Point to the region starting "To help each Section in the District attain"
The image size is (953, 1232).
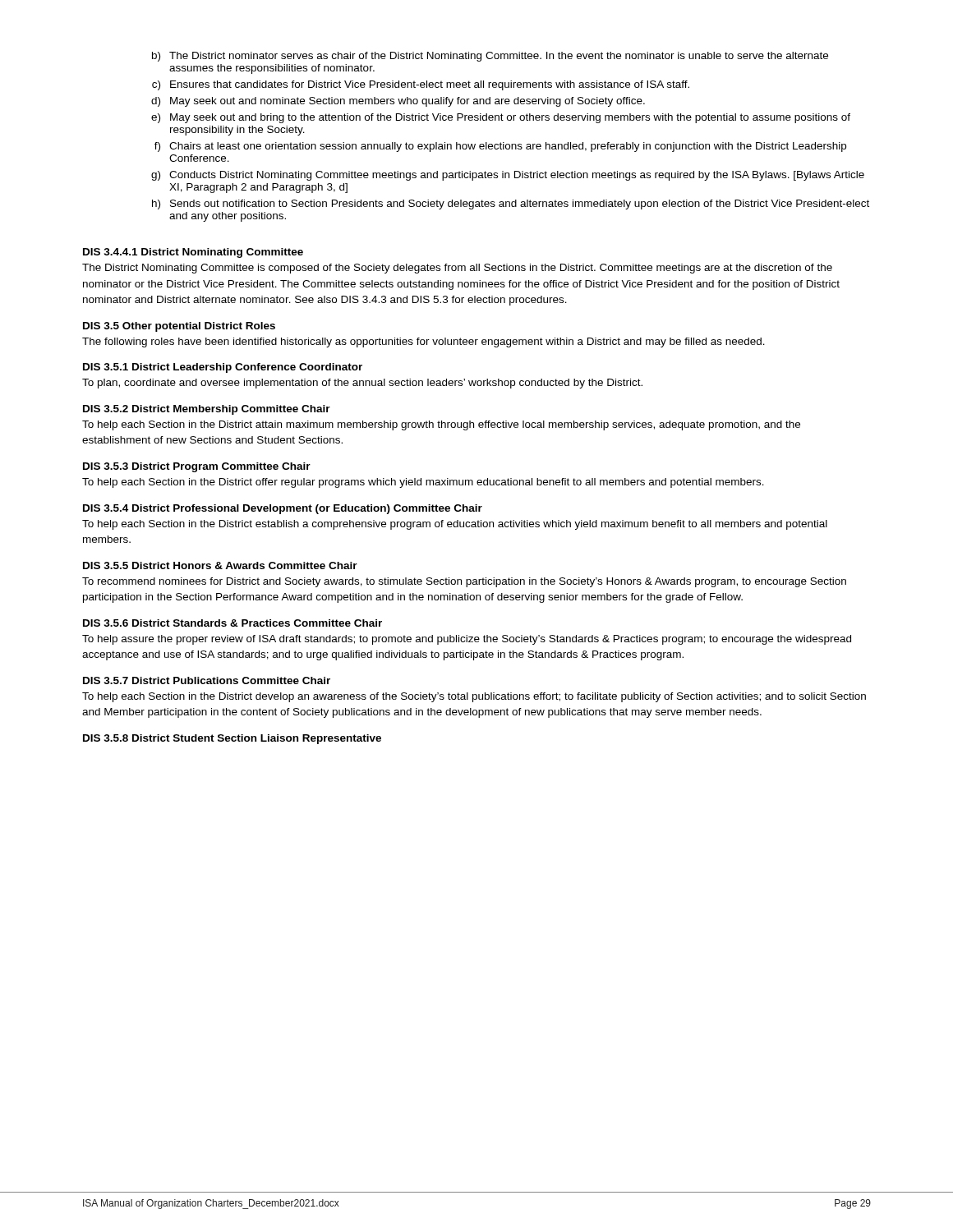pos(441,432)
